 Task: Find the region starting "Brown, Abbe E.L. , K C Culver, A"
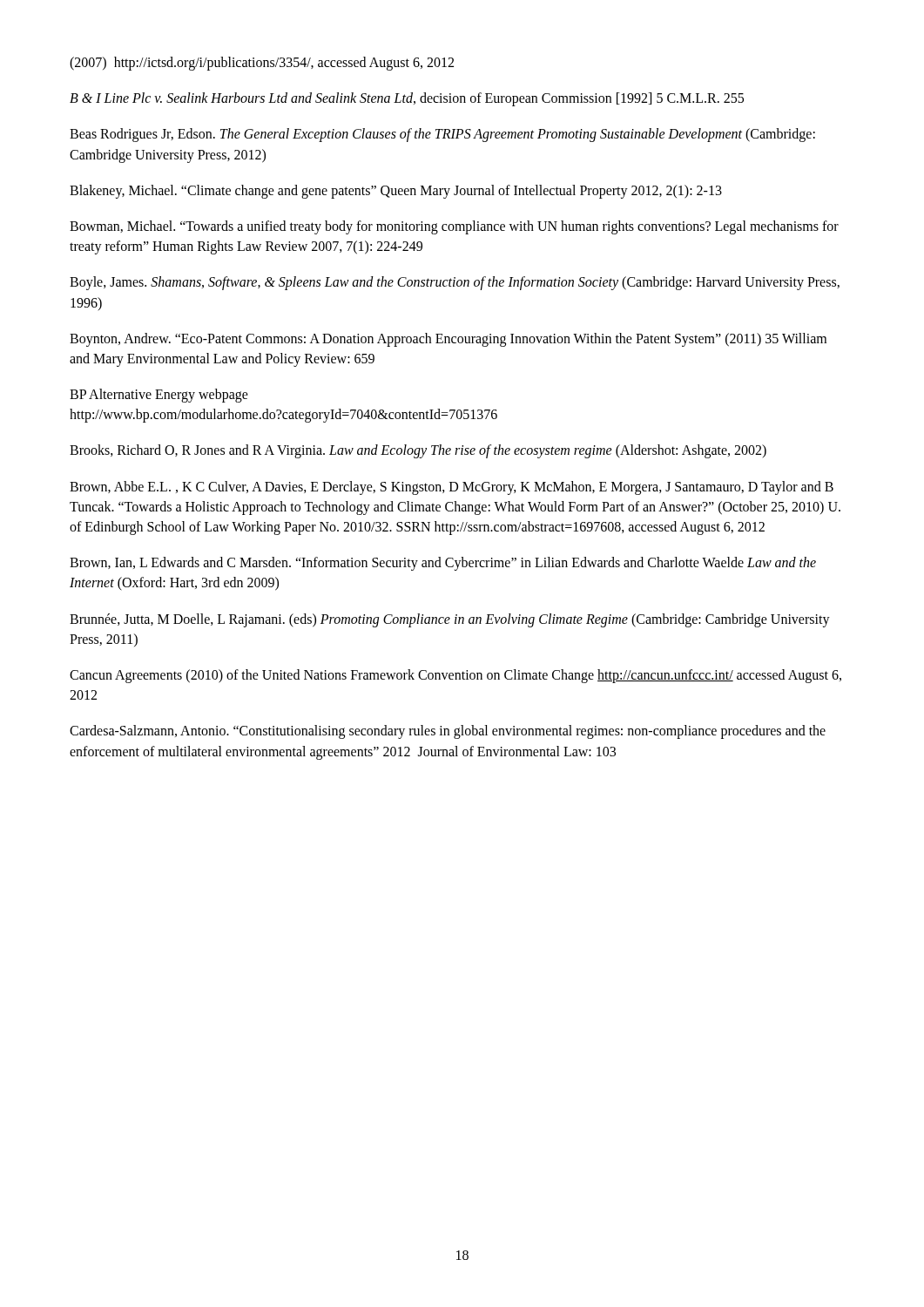(455, 507)
